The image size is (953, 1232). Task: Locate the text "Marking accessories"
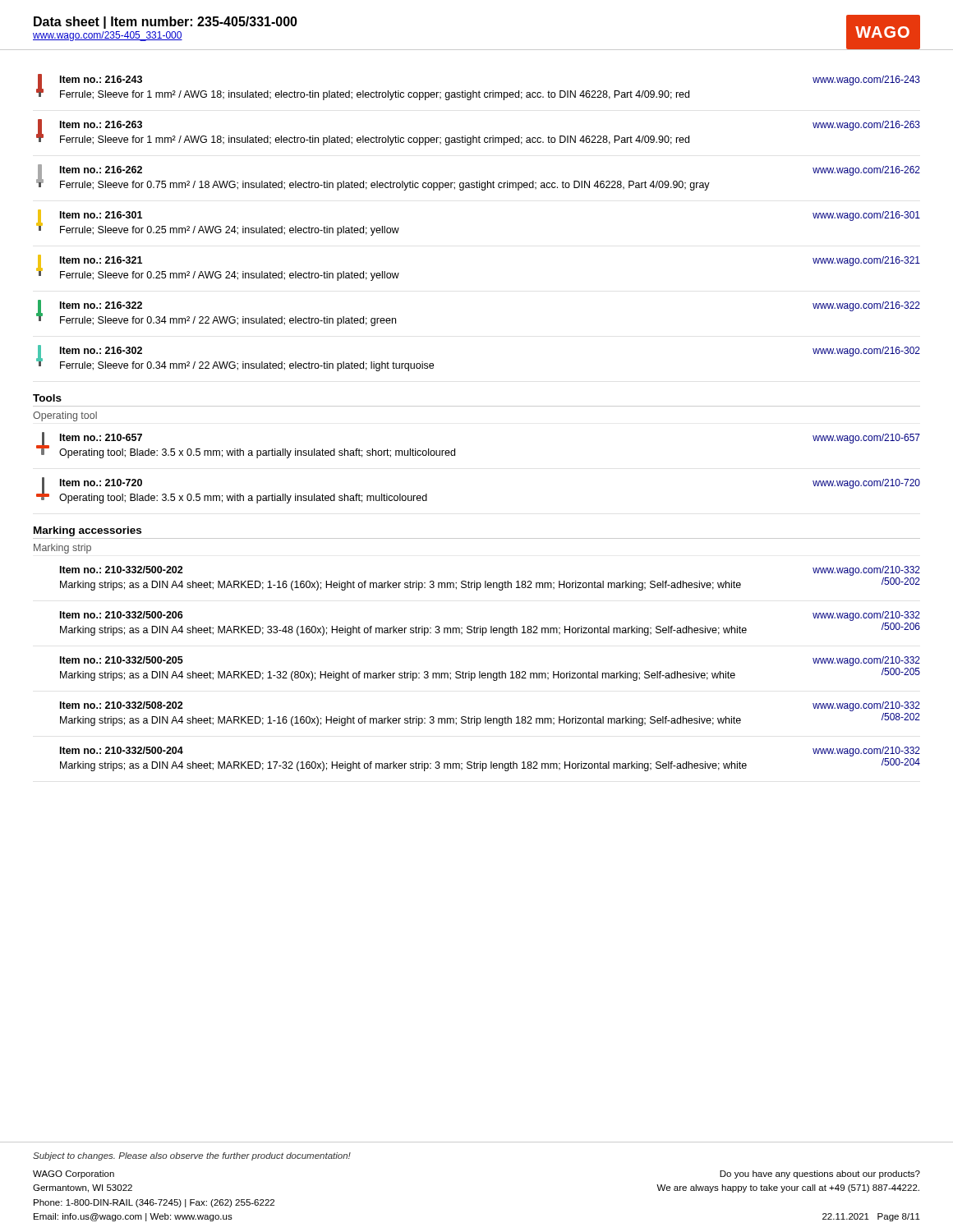tap(87, 530)
